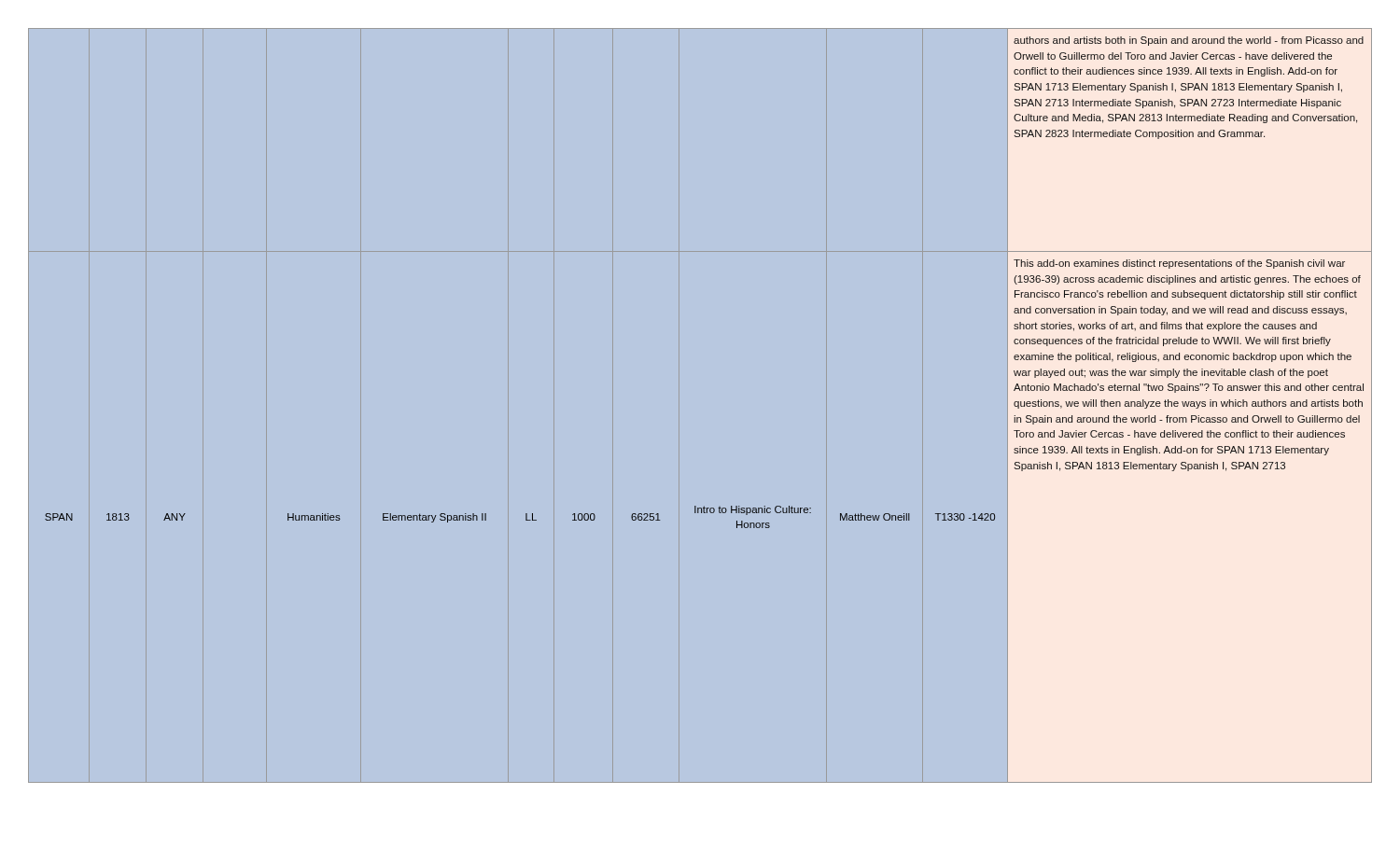Find the table that mentions "T1330 -1420"
This screenshot has height=850, width=1400.
700,425
